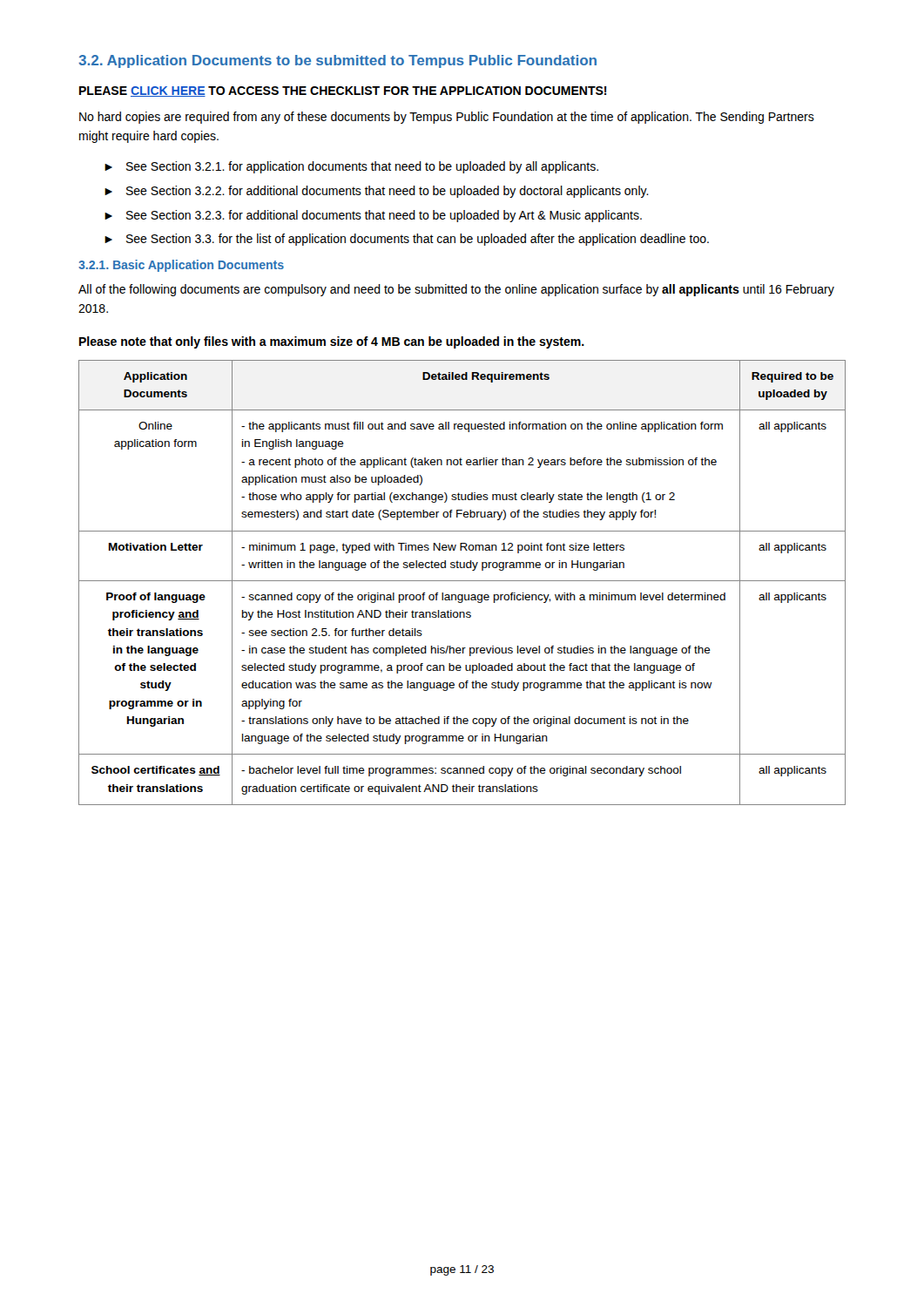Viewport: 924px width, 1307px height.
Task: Locate the passage starting "All of the following documents"
Action: [x=456, y=299]
